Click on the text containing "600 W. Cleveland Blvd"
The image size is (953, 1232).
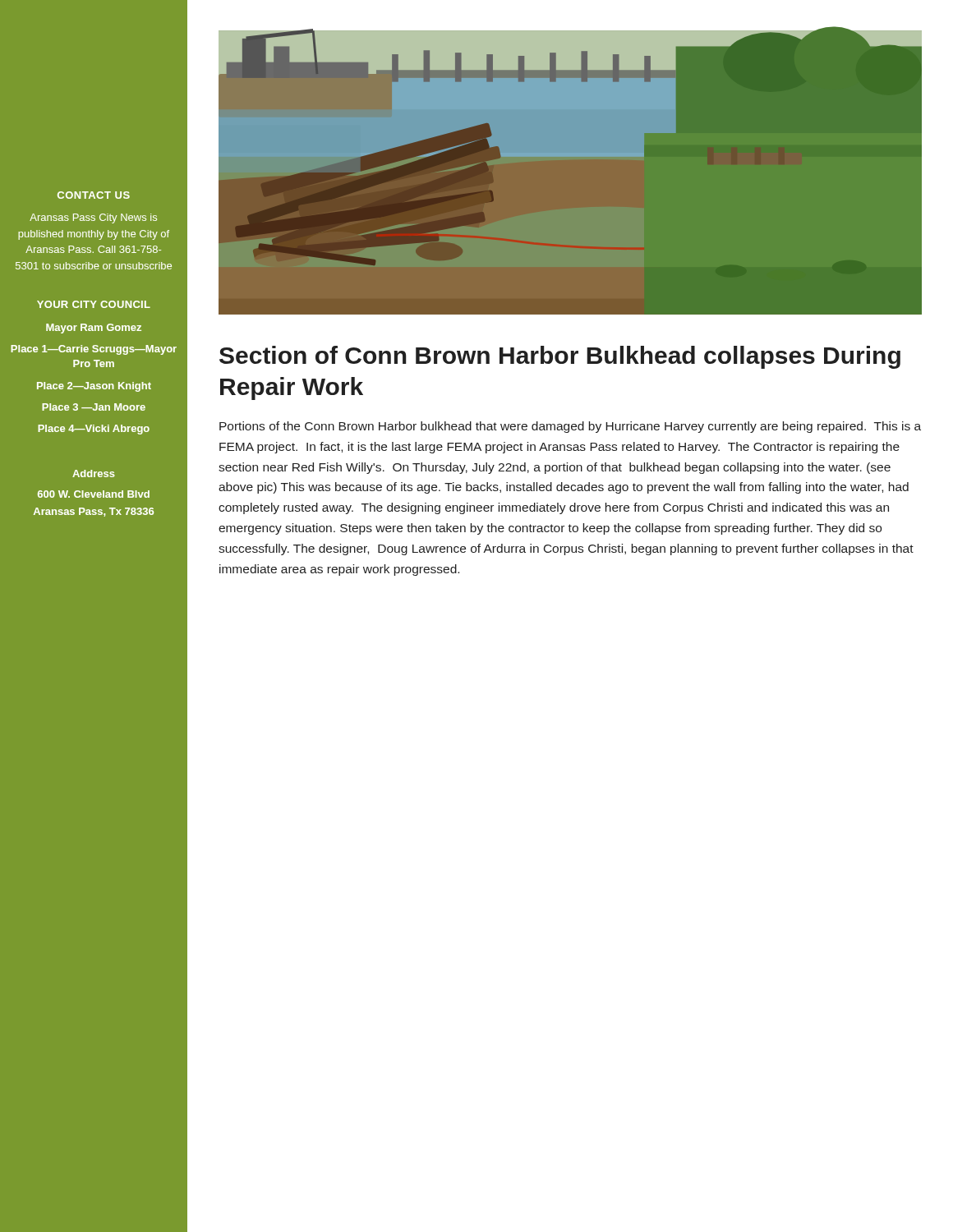[x=94, y=494]
